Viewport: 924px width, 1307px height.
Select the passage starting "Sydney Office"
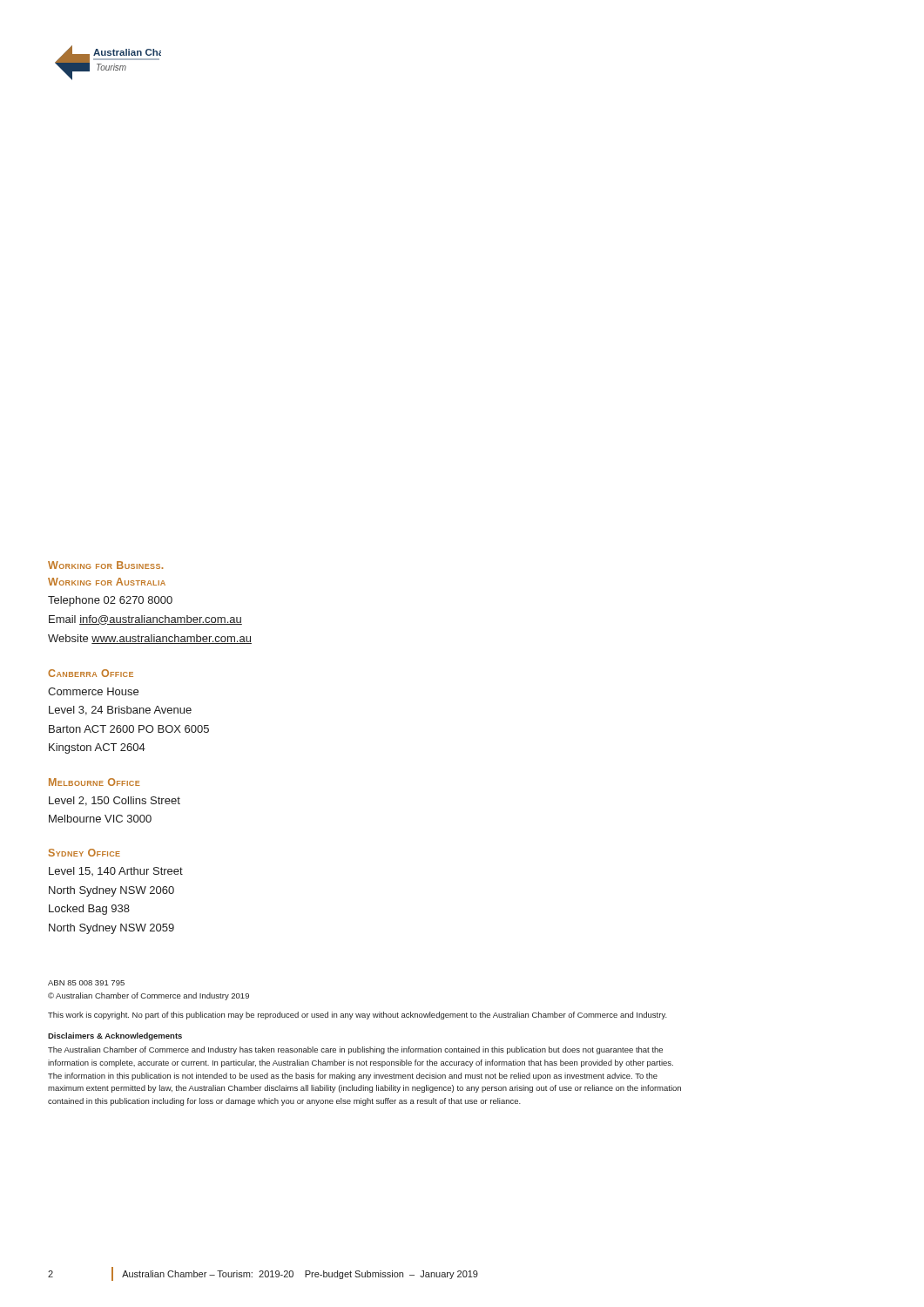pyautogui.click(x=84, y=853)
